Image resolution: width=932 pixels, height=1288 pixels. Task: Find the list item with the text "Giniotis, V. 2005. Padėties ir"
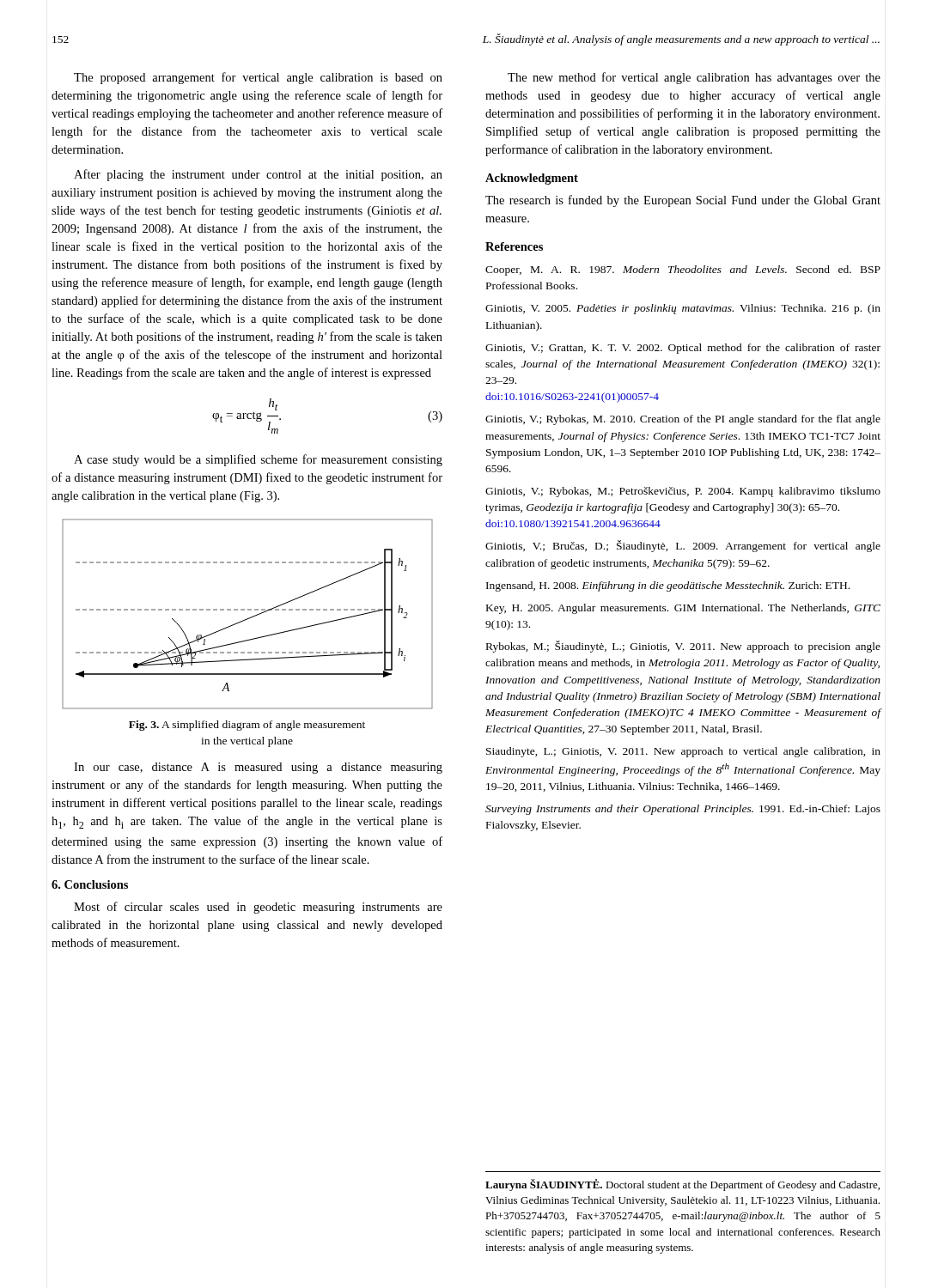[683, 316]
